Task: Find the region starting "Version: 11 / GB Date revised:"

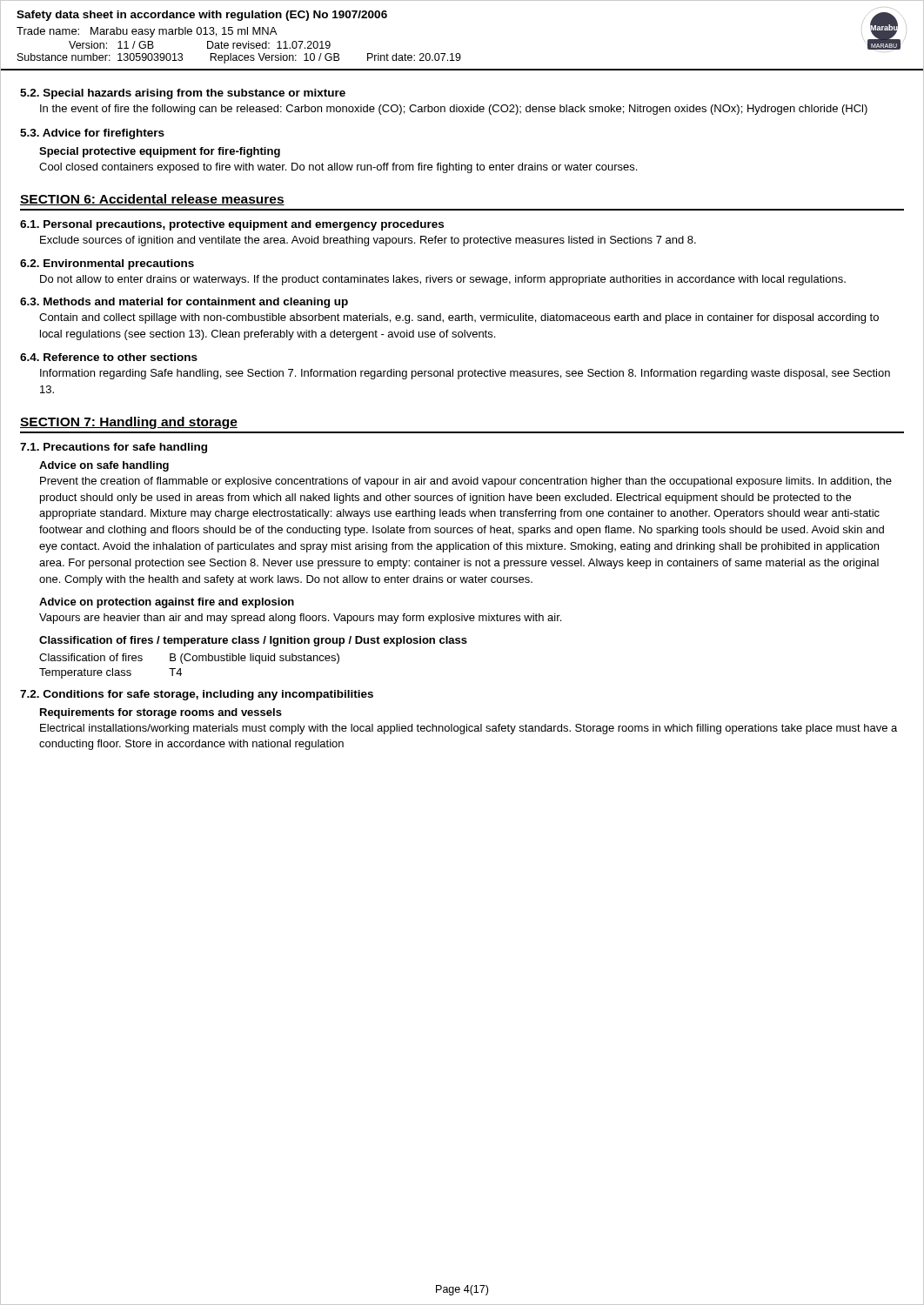Action: 200,45
